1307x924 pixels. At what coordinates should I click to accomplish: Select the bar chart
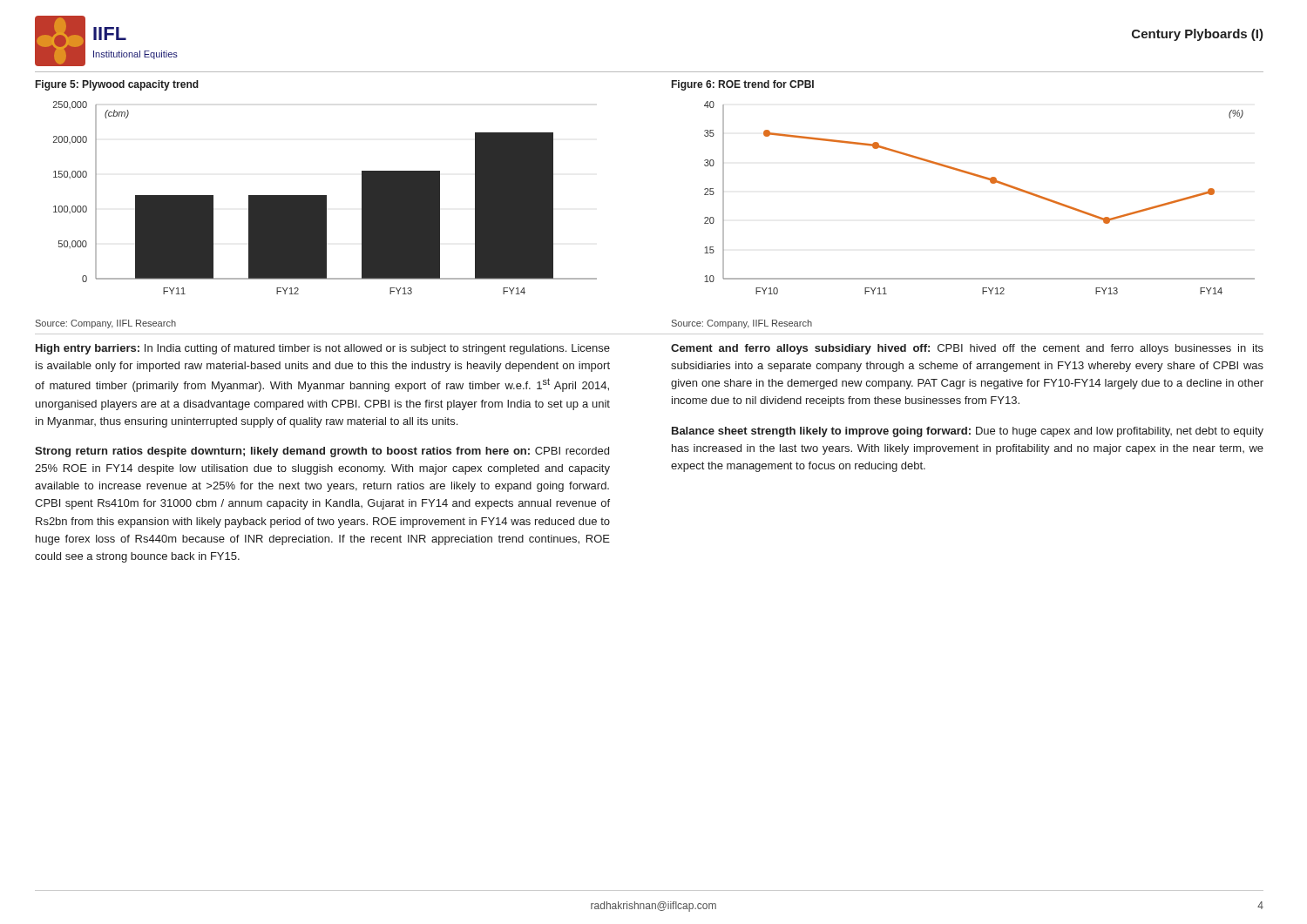click(322, 205)
